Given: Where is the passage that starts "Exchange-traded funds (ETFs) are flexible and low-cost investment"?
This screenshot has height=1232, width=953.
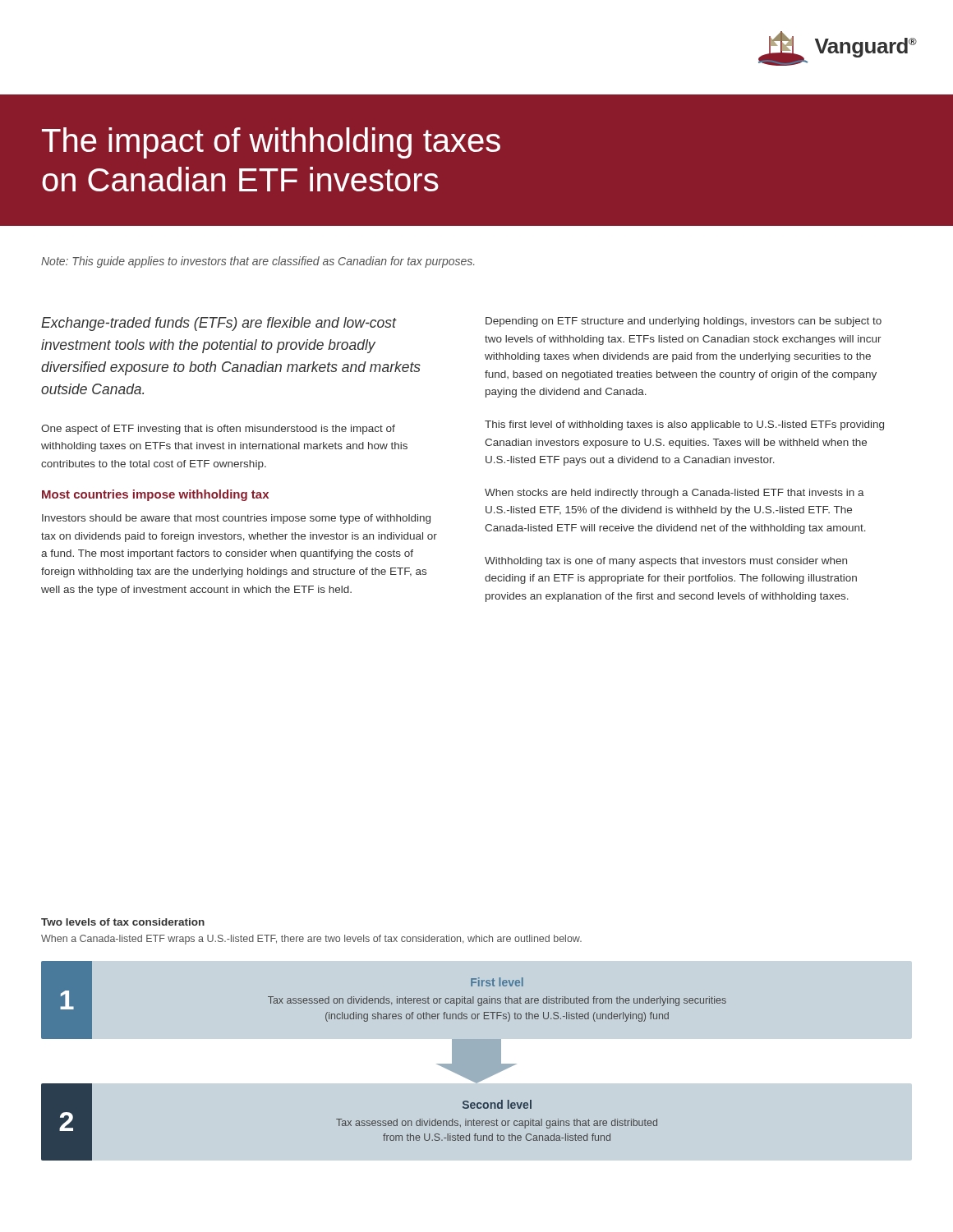Looking at the screenshot, I should [231, 356].
